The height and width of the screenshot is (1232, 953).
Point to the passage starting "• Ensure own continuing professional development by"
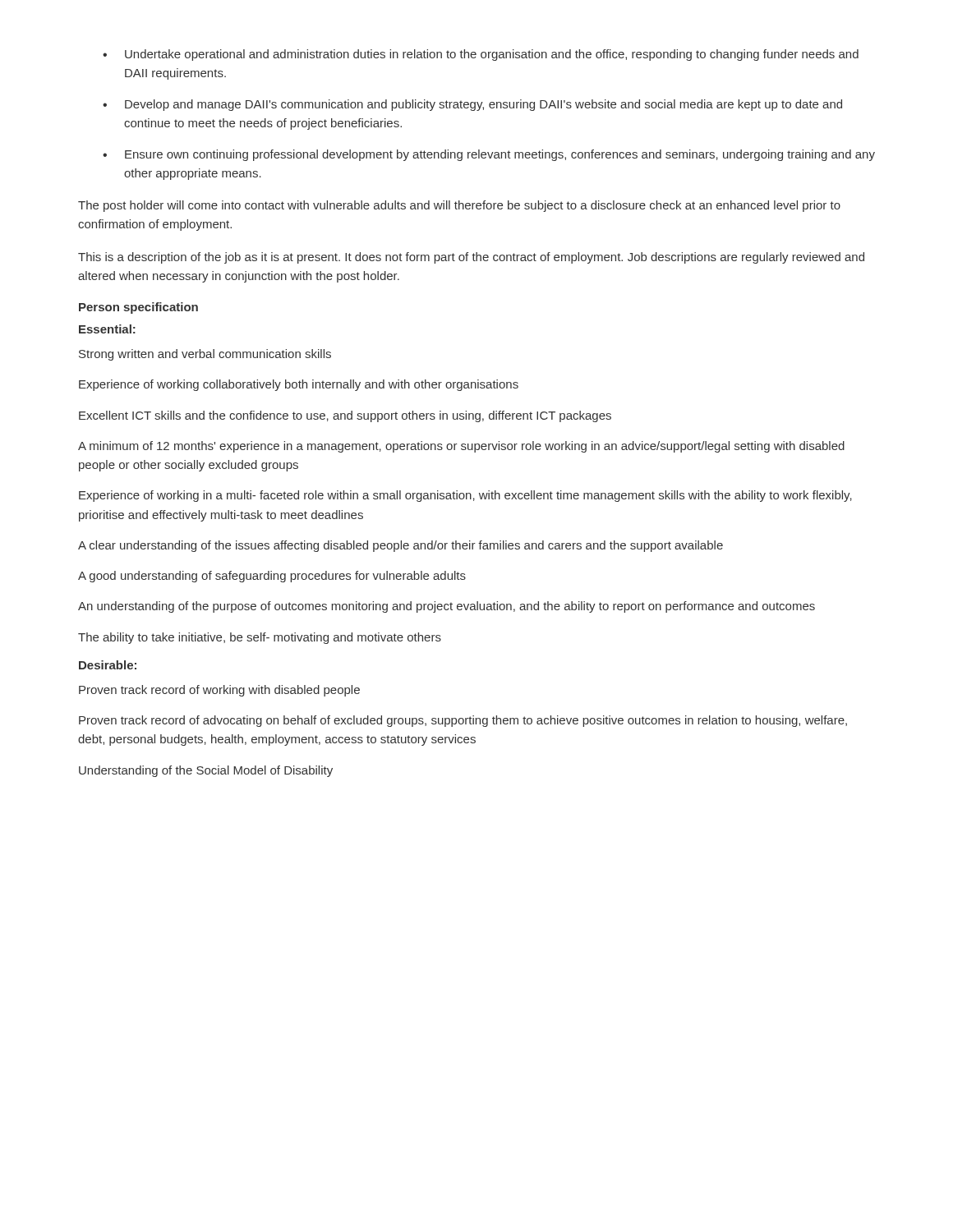pos(489,164)
